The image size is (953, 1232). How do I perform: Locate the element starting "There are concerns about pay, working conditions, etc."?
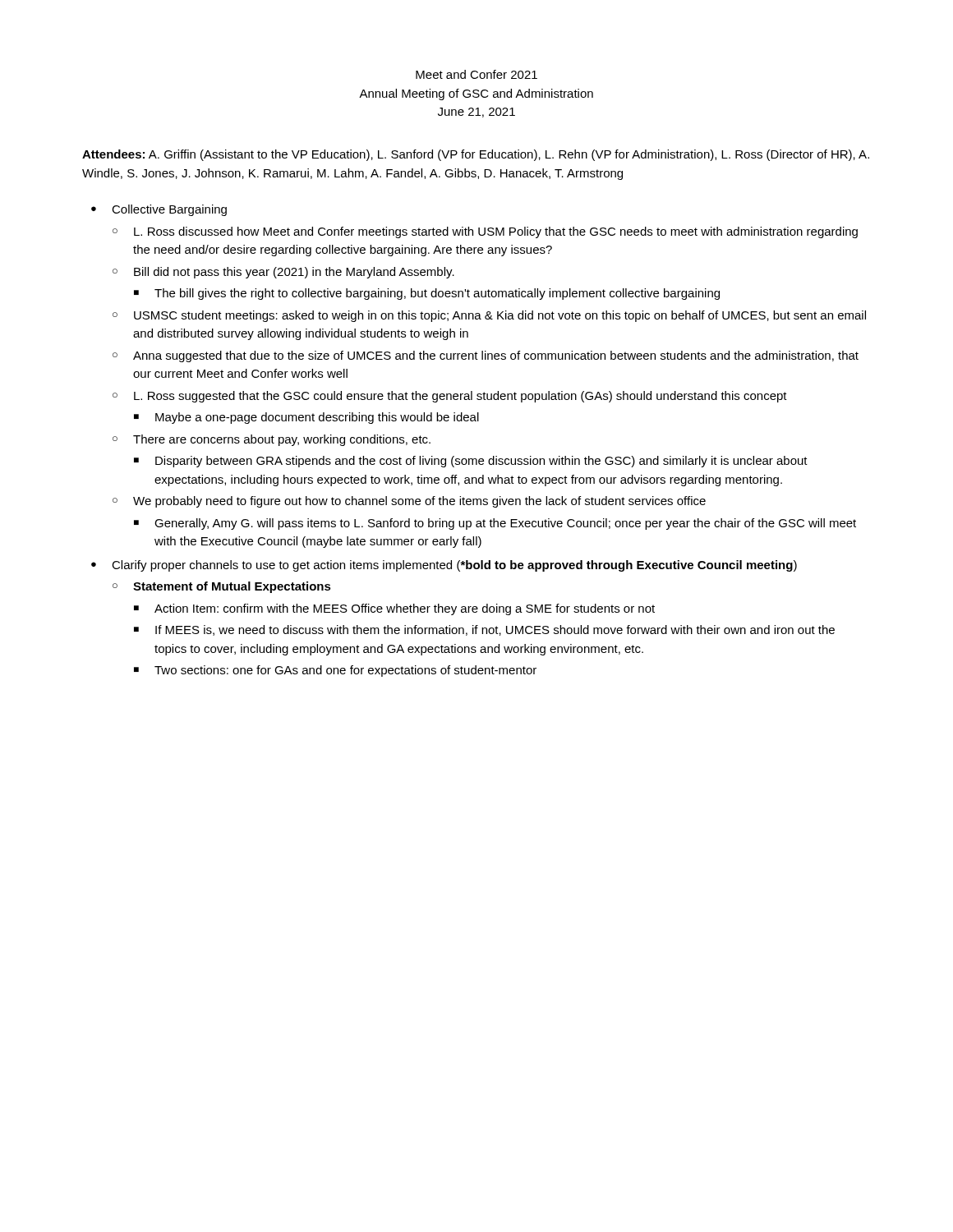point(502,460)
